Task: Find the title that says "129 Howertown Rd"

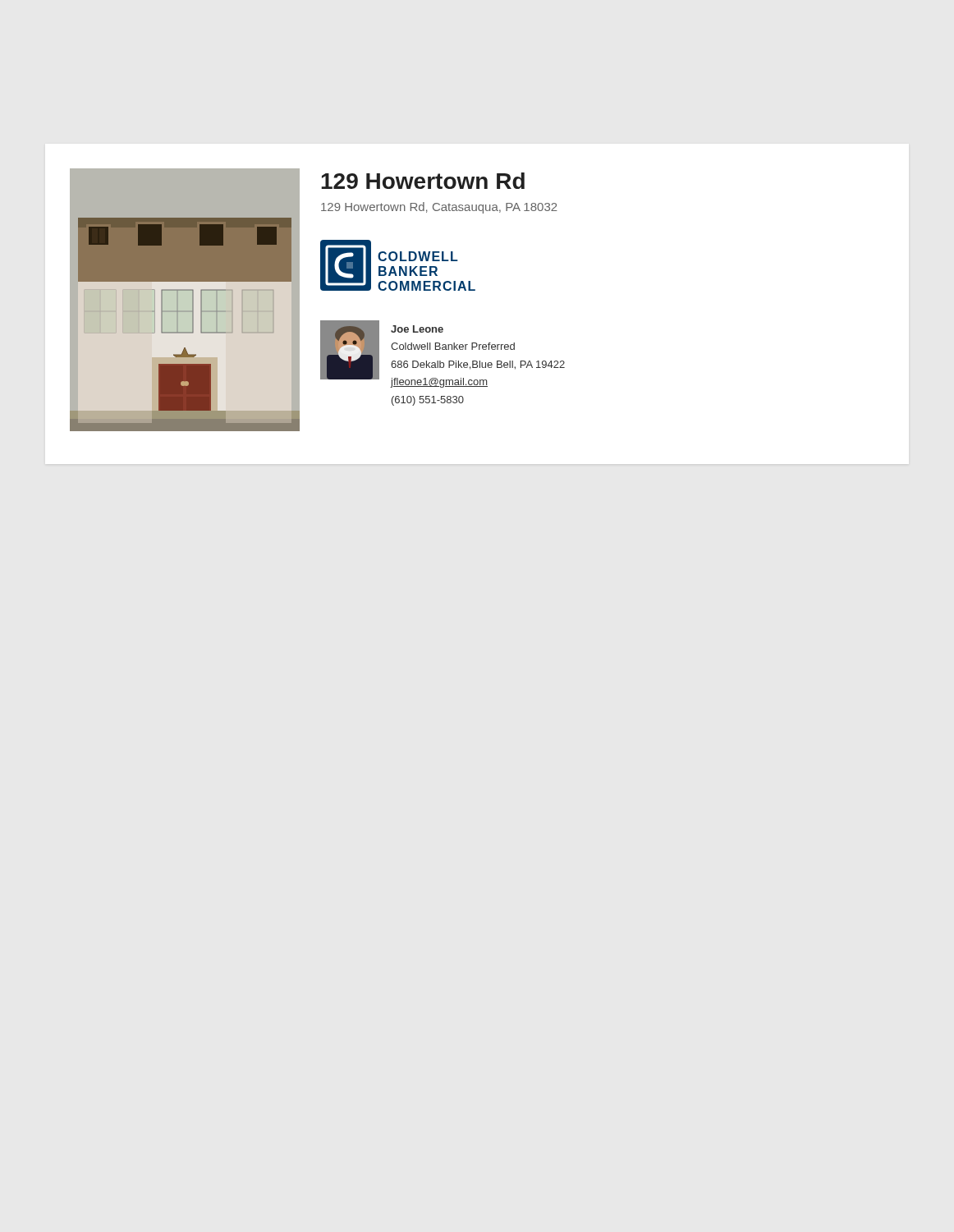Action: click(423, 181)
